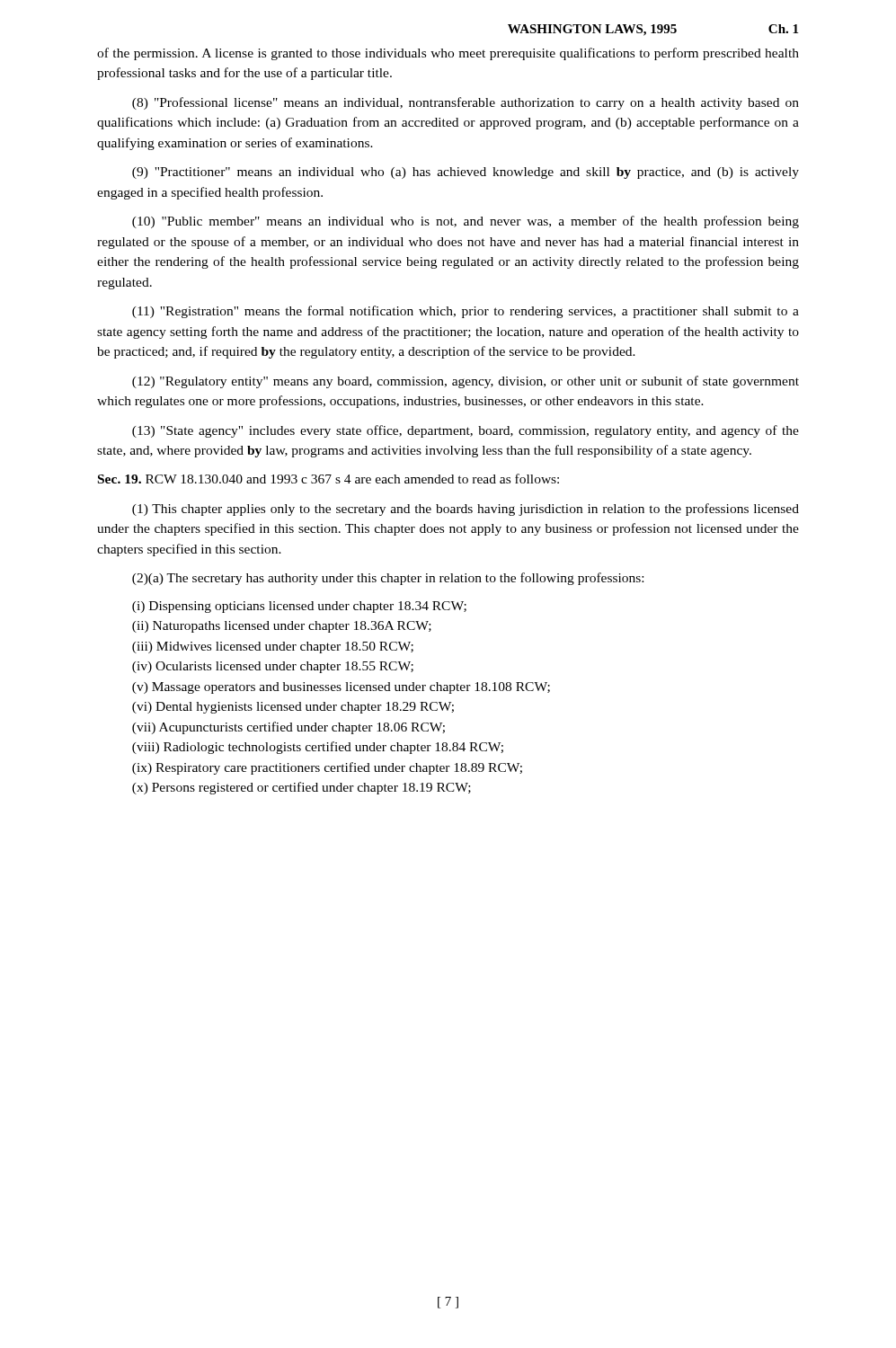Find the list item containing "(i) Dispensing opticians licensed under chapter 18.34"

point(448,606)
